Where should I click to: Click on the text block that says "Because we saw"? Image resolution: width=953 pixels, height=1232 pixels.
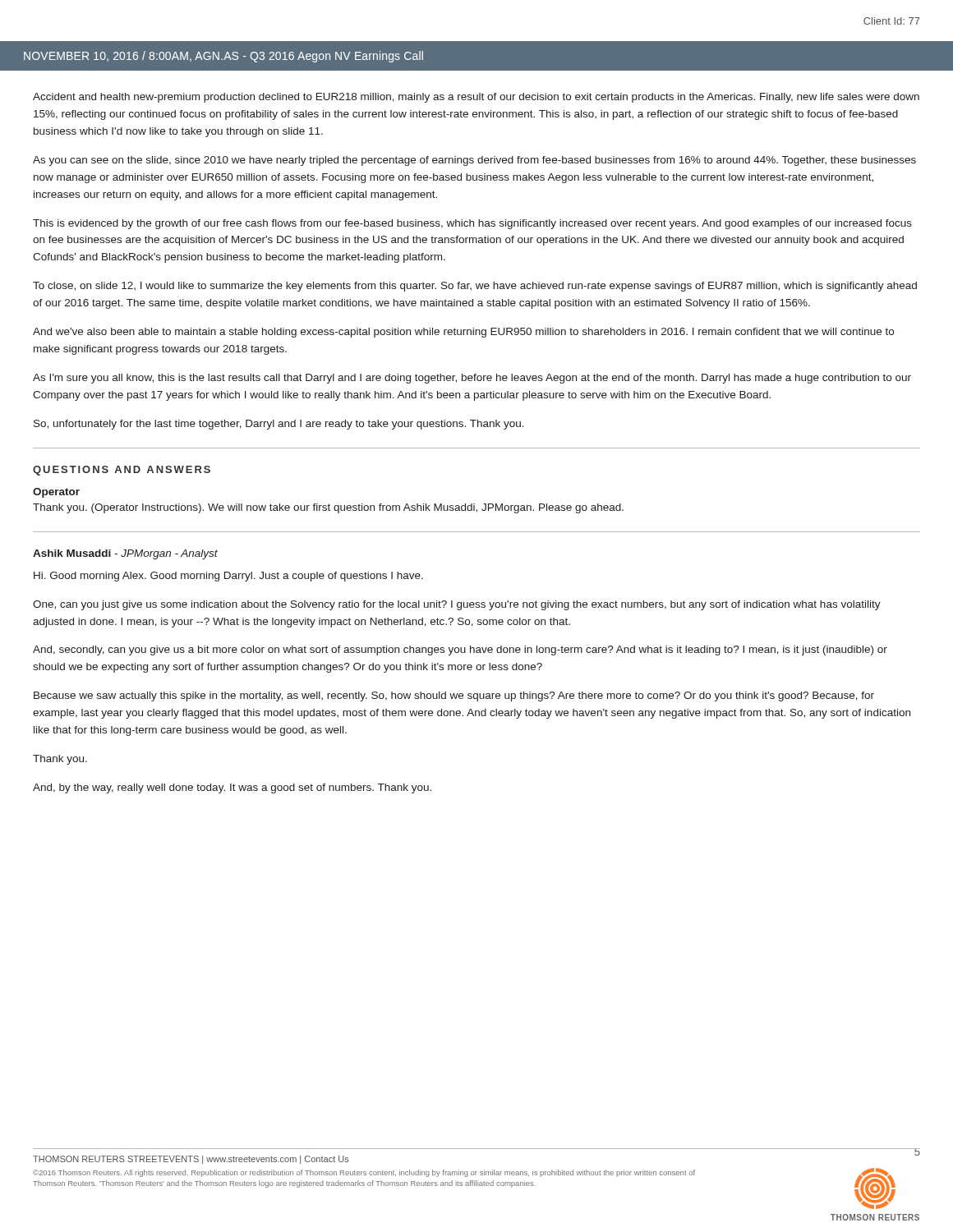pyautogui.click(x=472, y=713)
